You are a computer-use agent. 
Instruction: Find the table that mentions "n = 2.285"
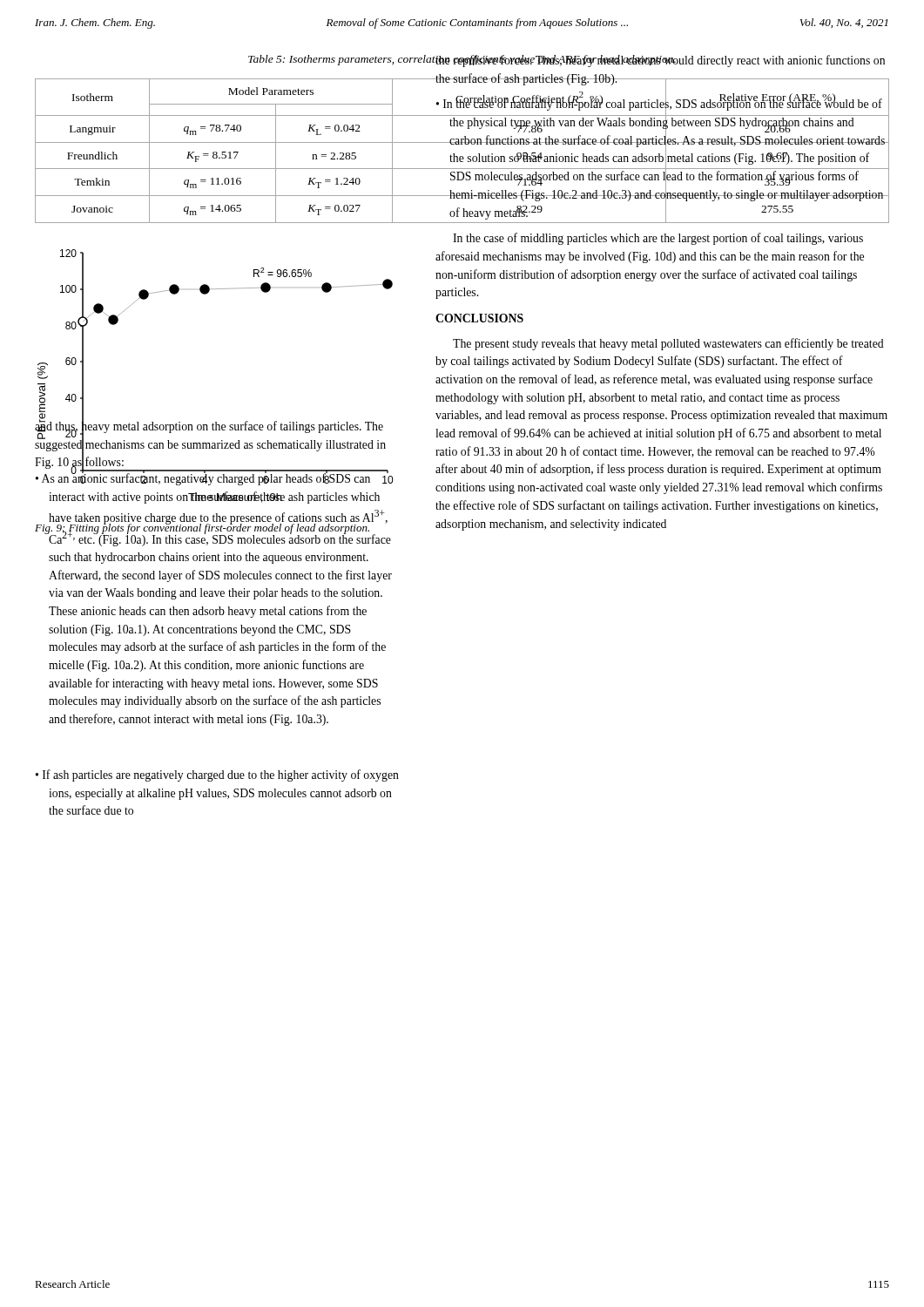pyautogui.click(x=462, y=151)
